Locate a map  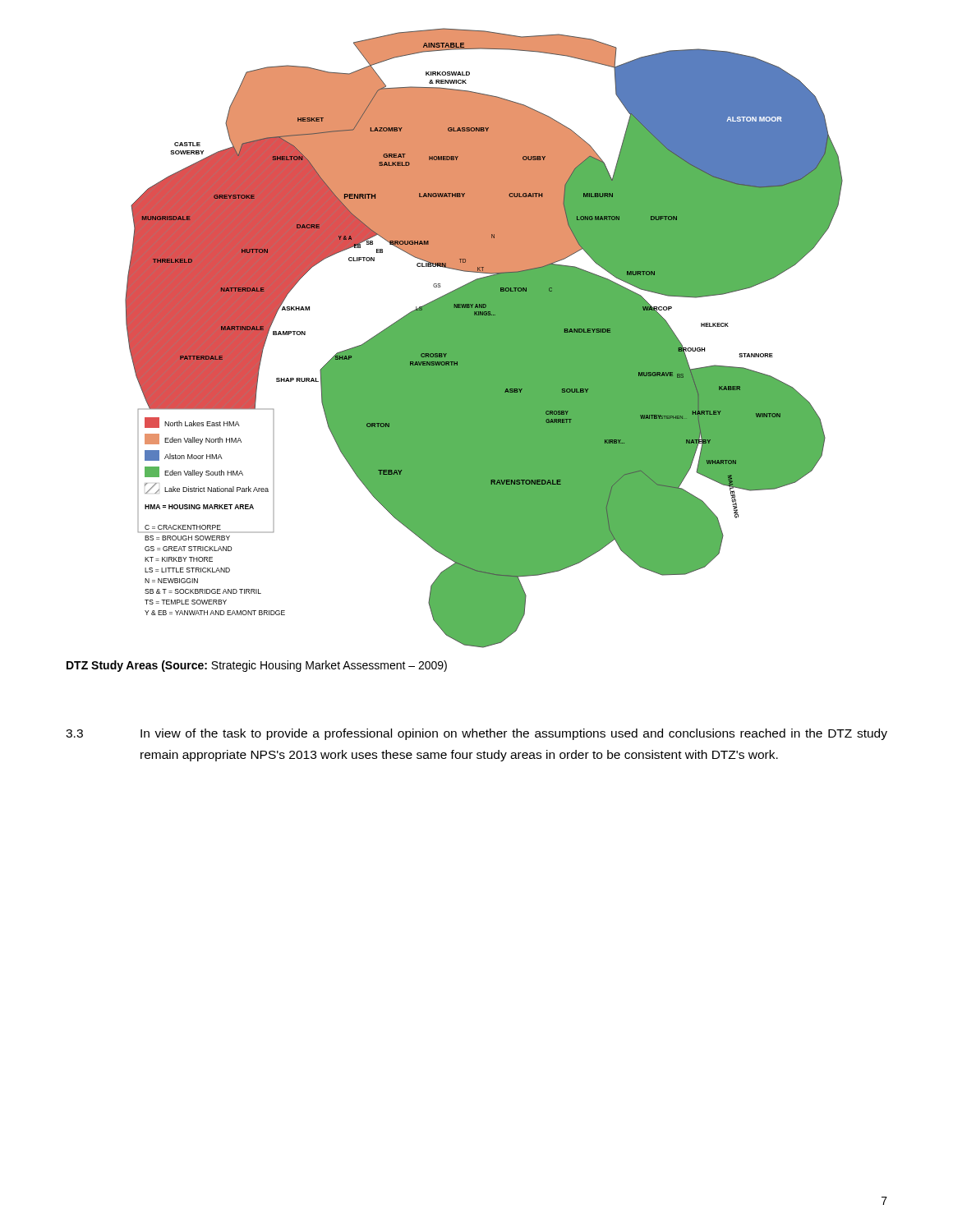tap(468, 337)
